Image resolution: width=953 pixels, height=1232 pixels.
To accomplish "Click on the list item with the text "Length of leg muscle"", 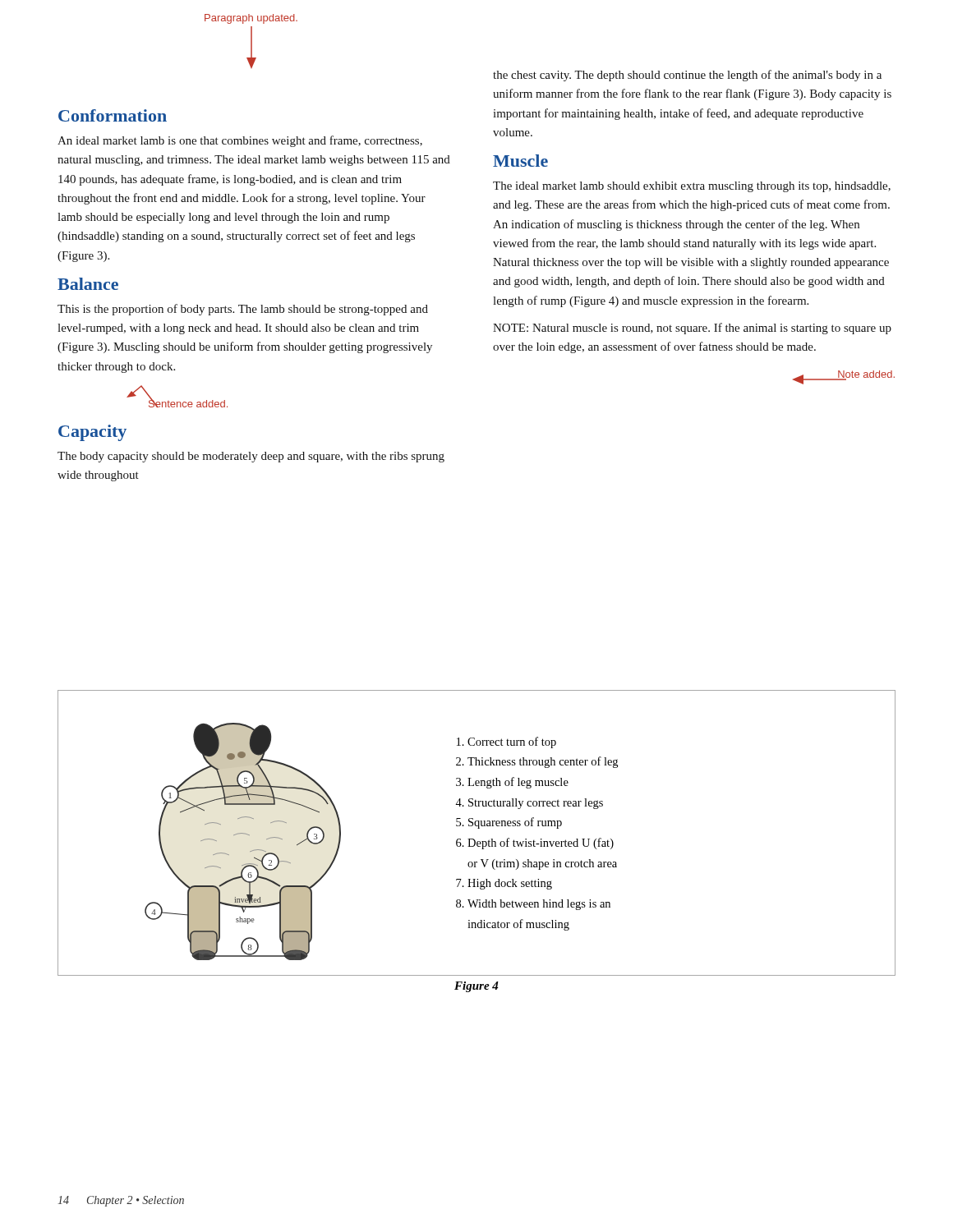I will (518, 782).
